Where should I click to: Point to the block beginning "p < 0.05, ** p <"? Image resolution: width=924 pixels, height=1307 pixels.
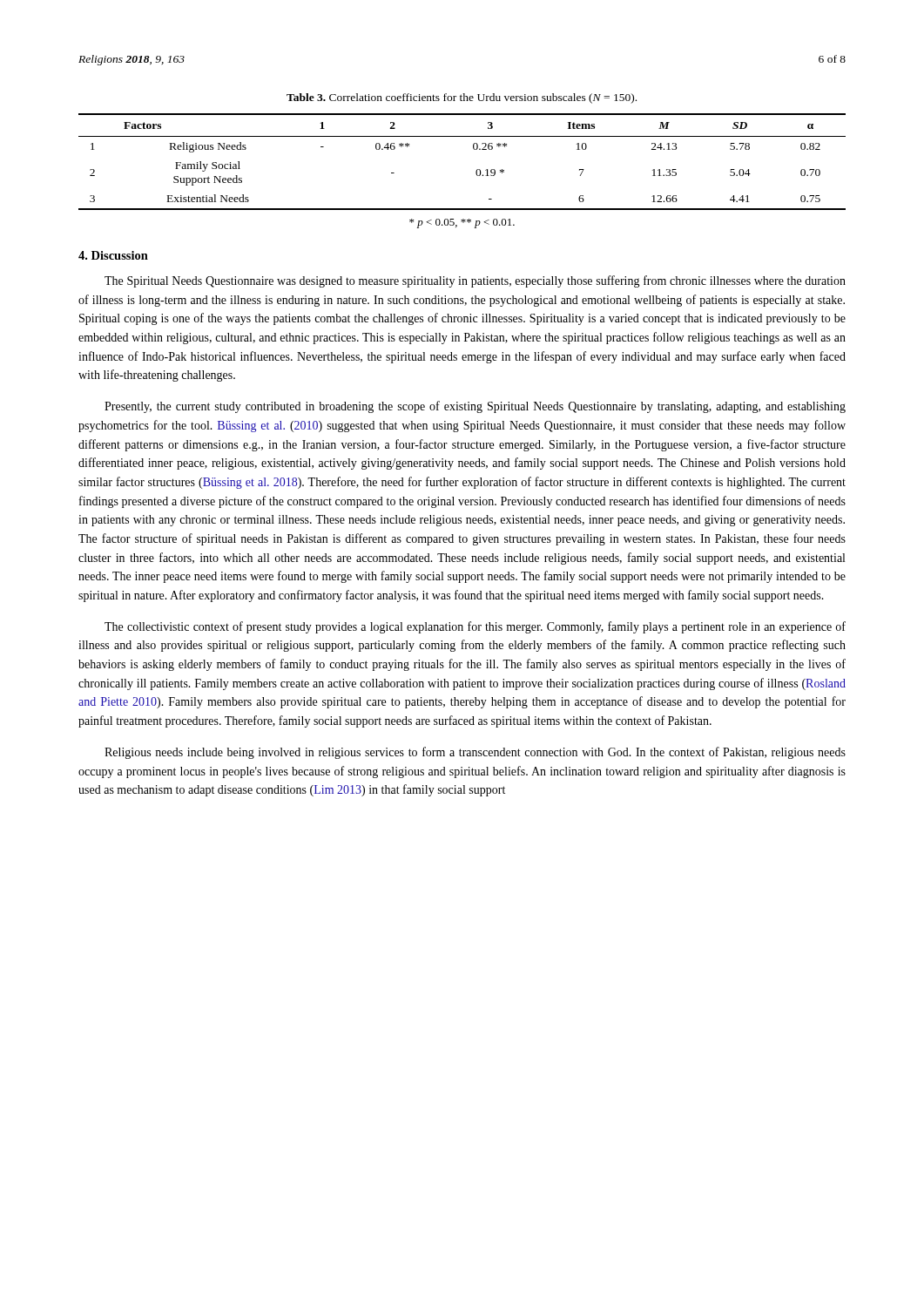point(462,222)
